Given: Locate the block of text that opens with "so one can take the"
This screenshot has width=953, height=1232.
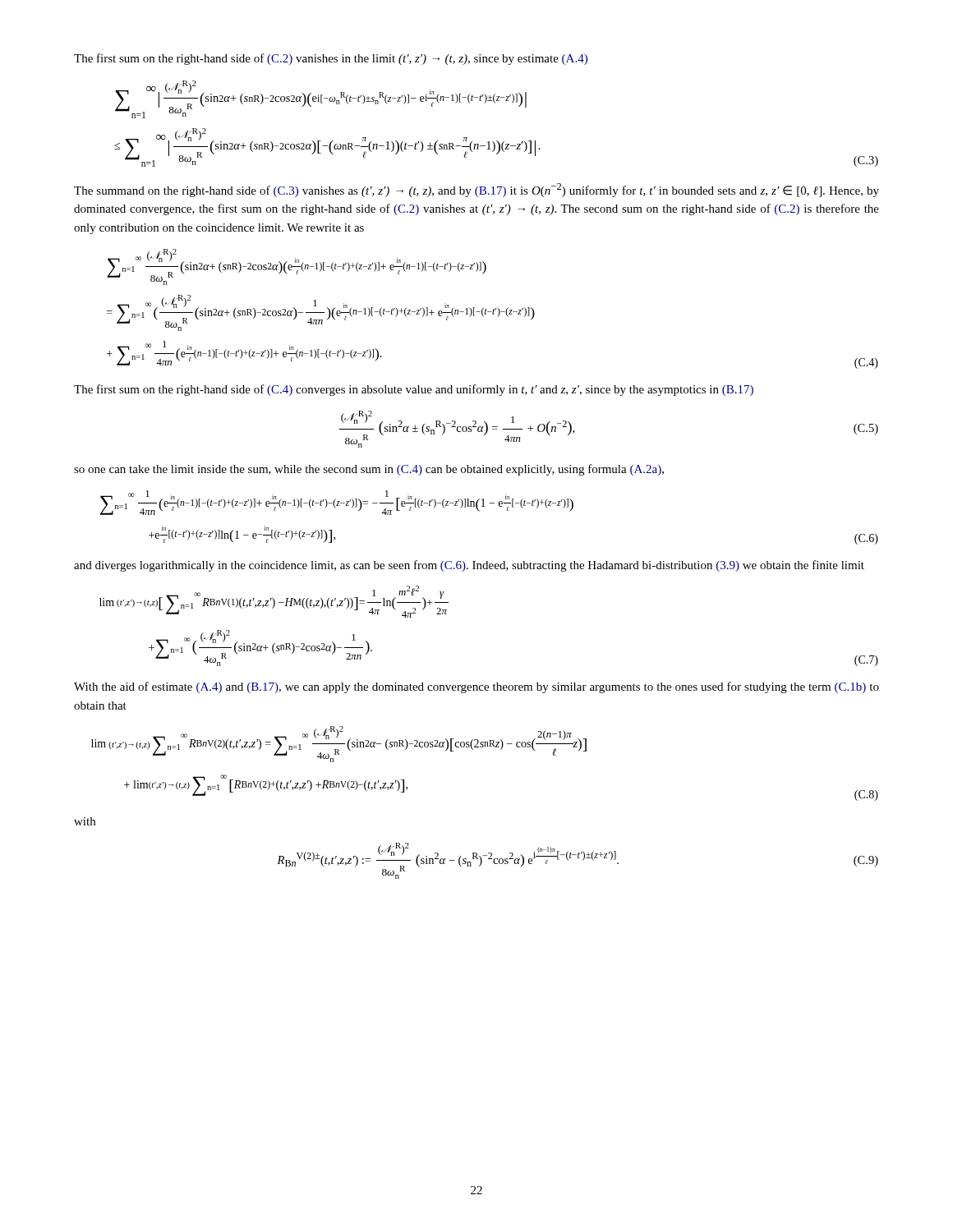Looking at the screenshot, I should point(476,470).
